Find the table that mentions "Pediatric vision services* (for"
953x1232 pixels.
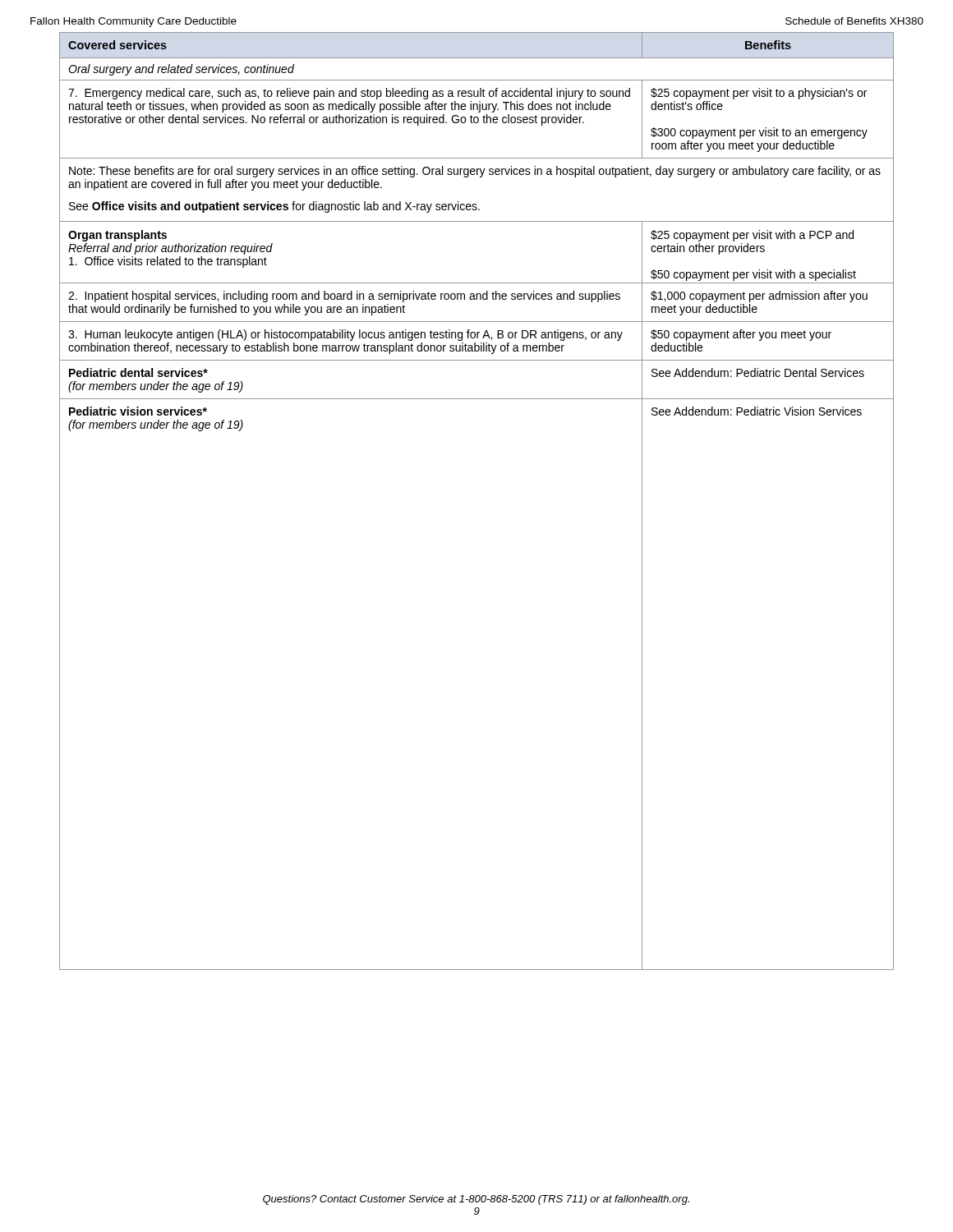tap(476, 501)
